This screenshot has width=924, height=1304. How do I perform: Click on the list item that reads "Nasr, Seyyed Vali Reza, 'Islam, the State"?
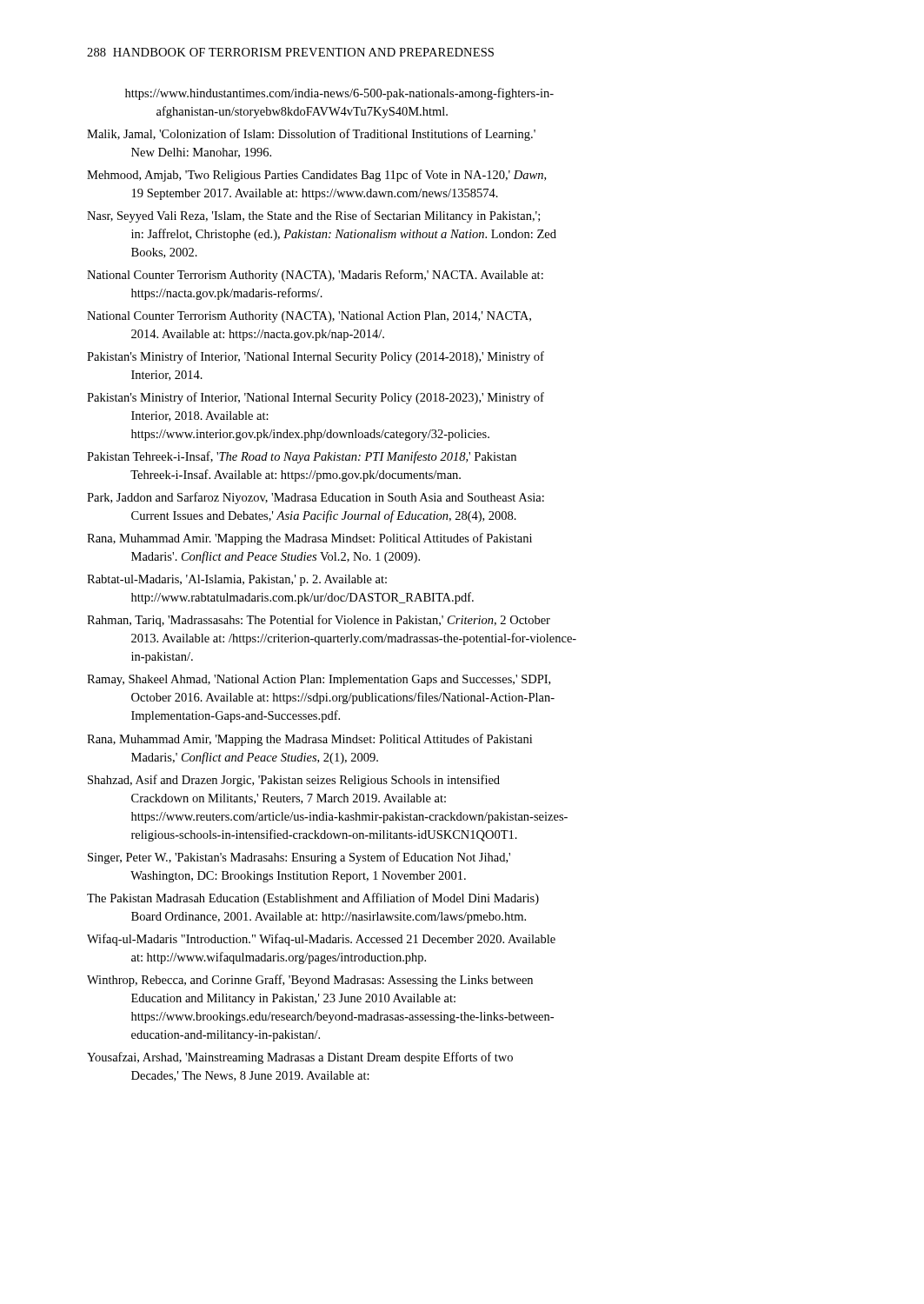pos(322,234)
